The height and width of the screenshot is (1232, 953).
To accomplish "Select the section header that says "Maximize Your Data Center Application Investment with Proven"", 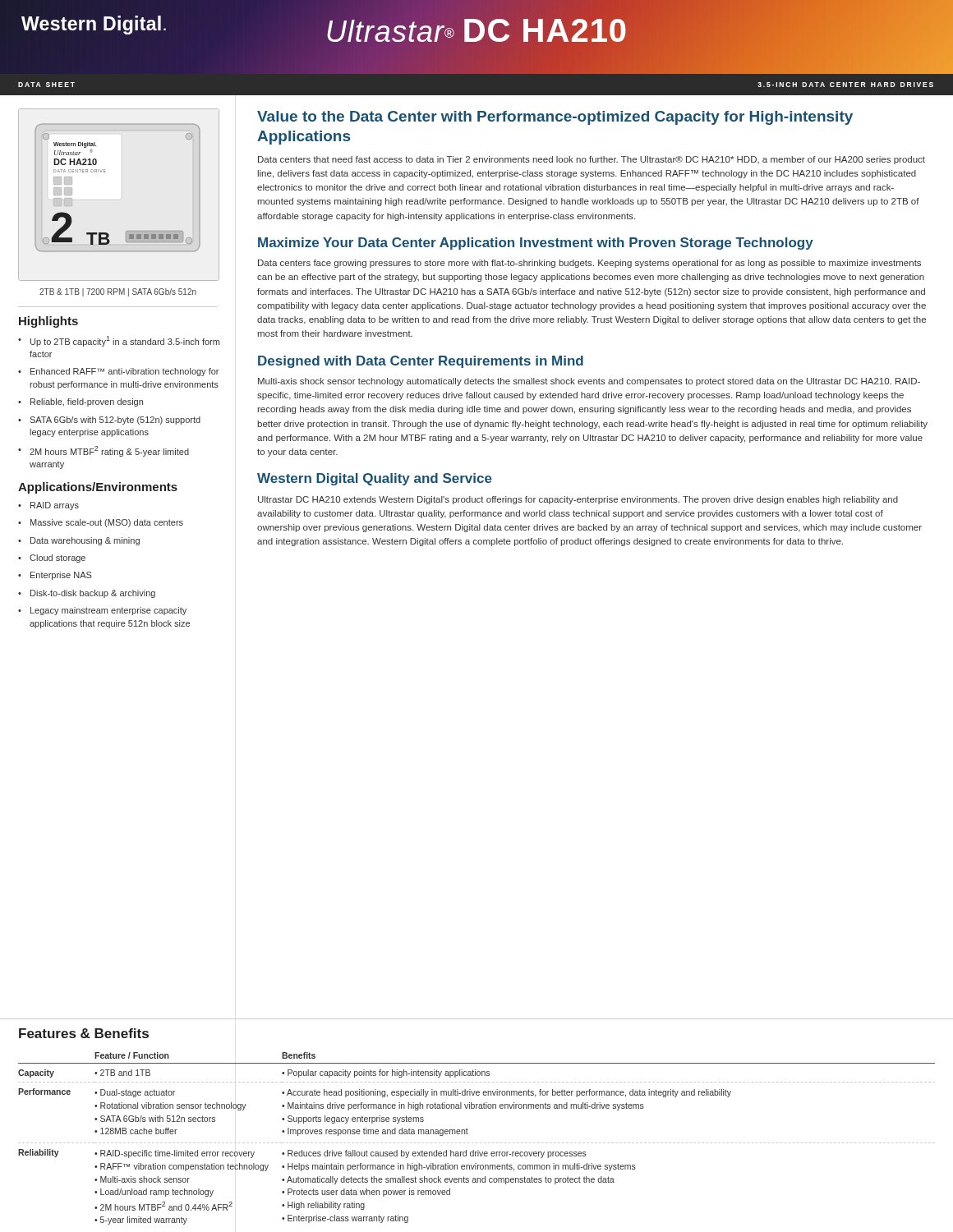I will [535, 243].
